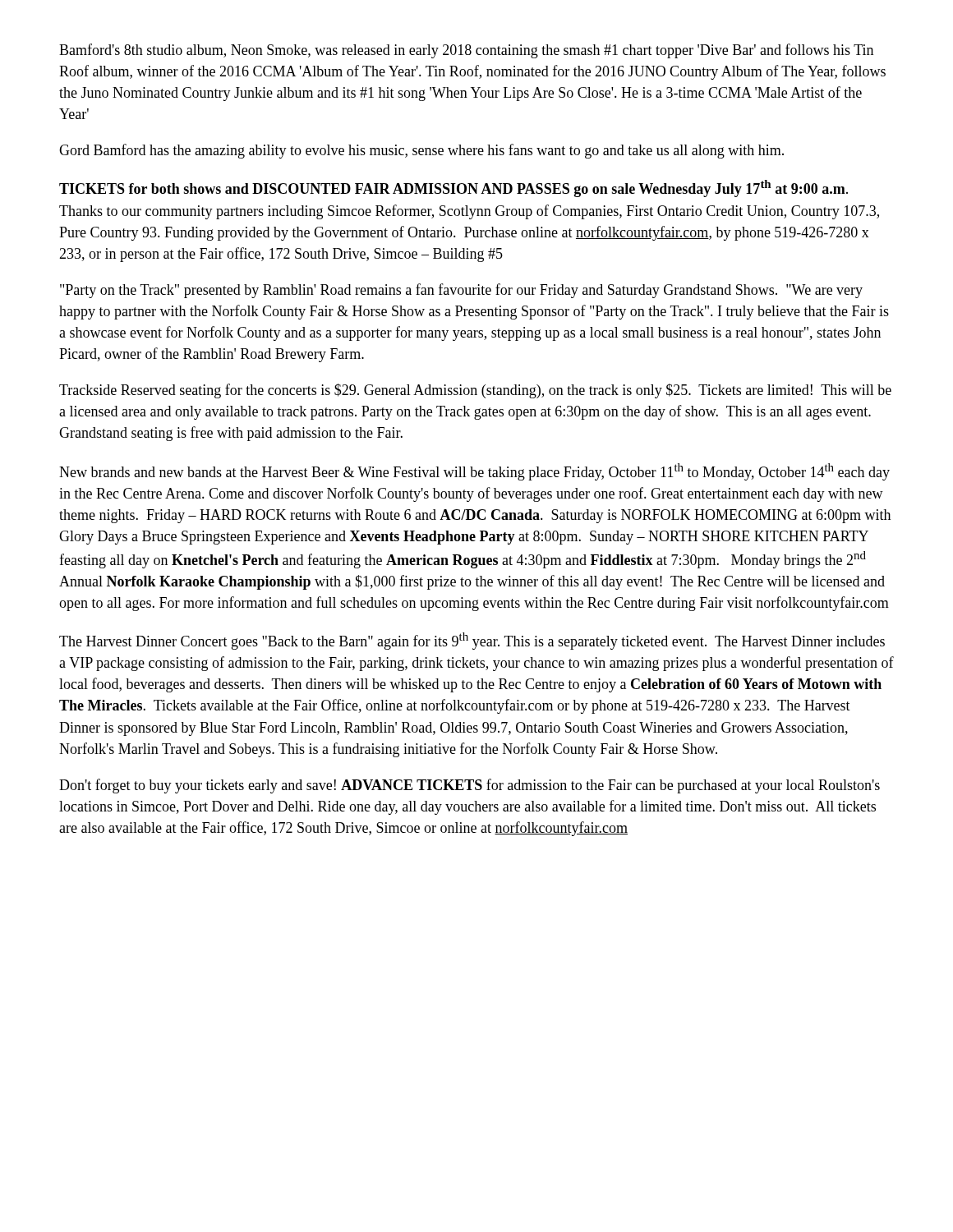Navigate to the region starting "New brands and new"
953x1232 pixels.
475,536
